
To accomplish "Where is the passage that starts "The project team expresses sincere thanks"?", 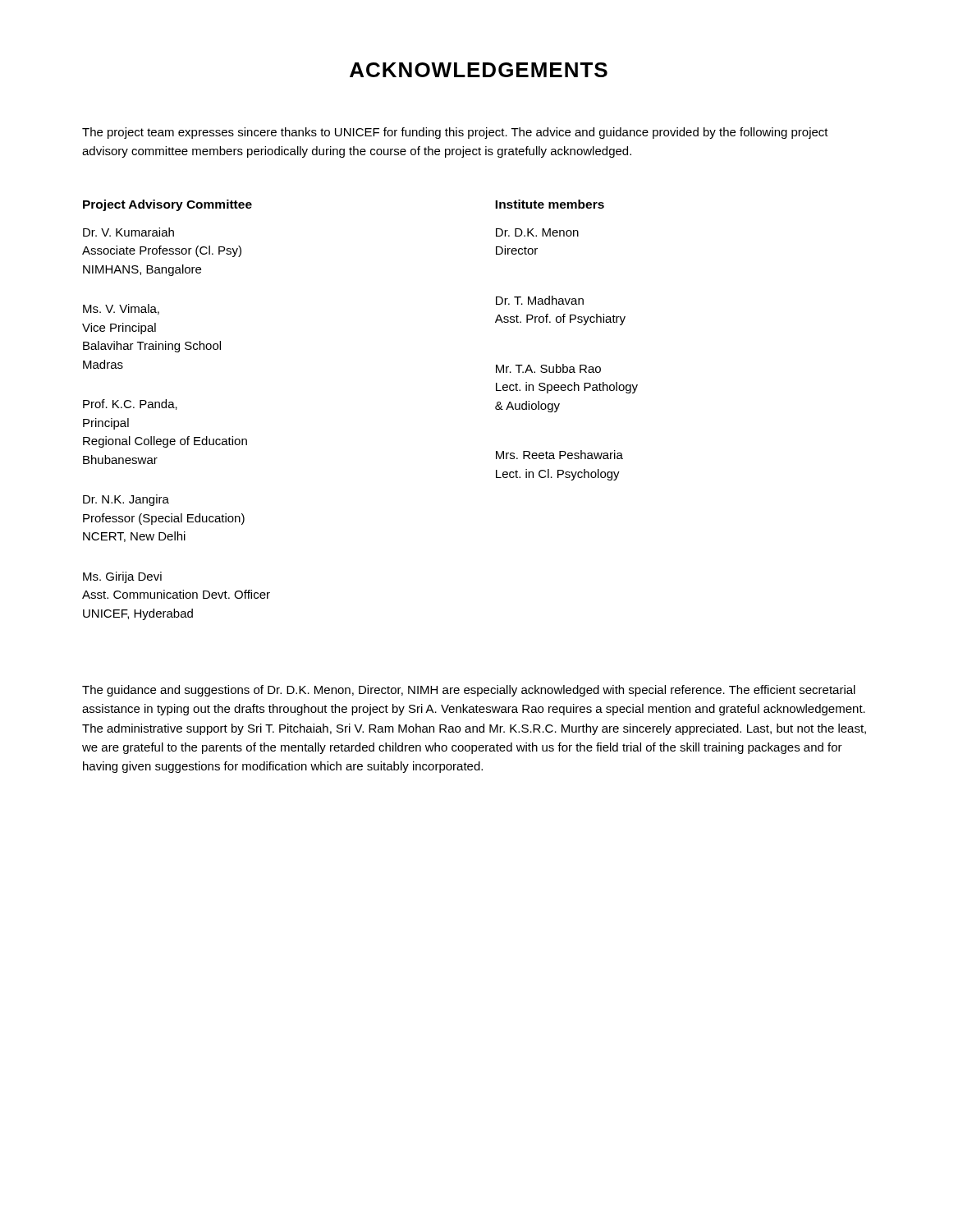I will (x=455, y=141).
